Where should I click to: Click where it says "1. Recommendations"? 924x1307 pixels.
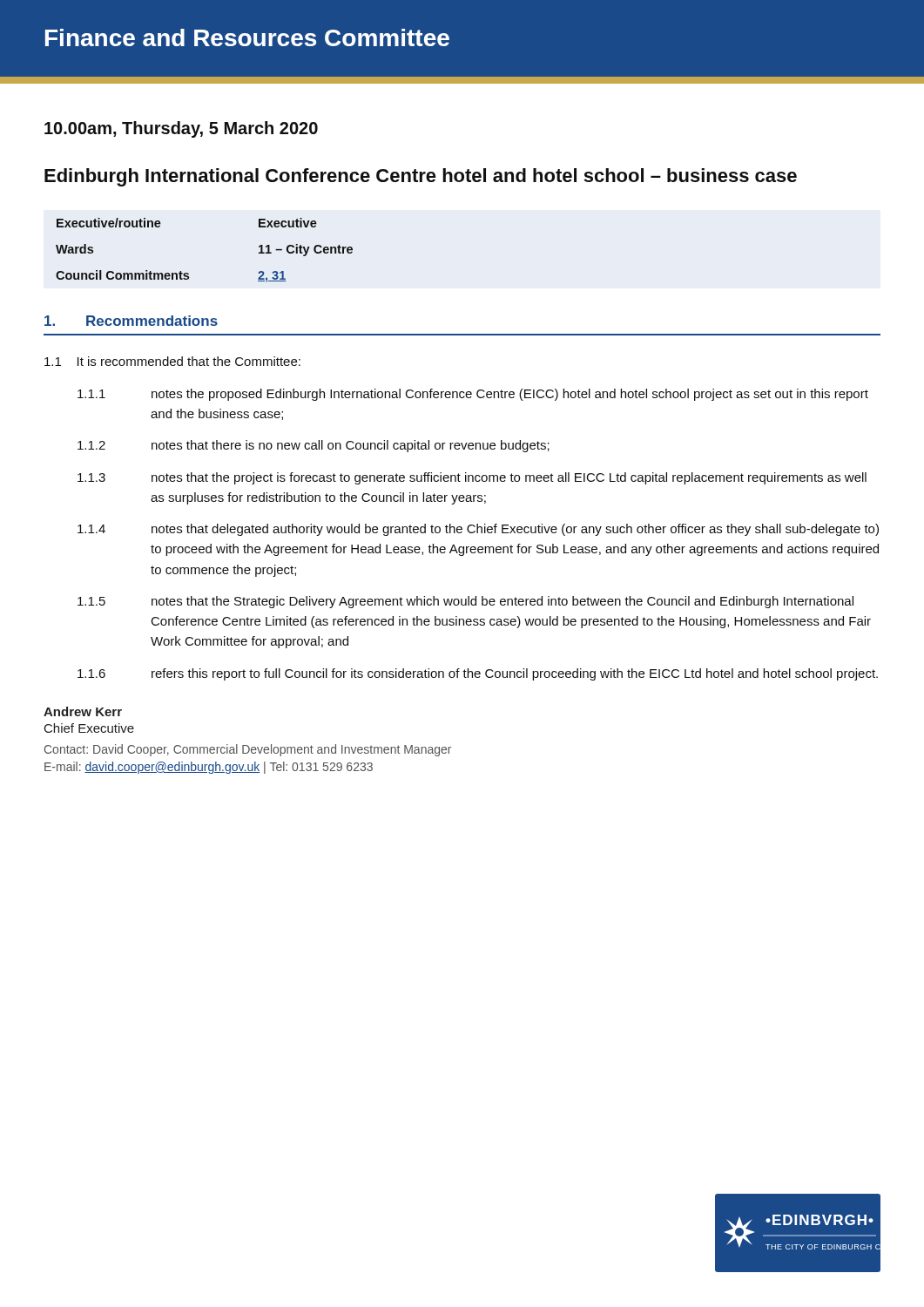pyautogui.click(x=131, y=321)
